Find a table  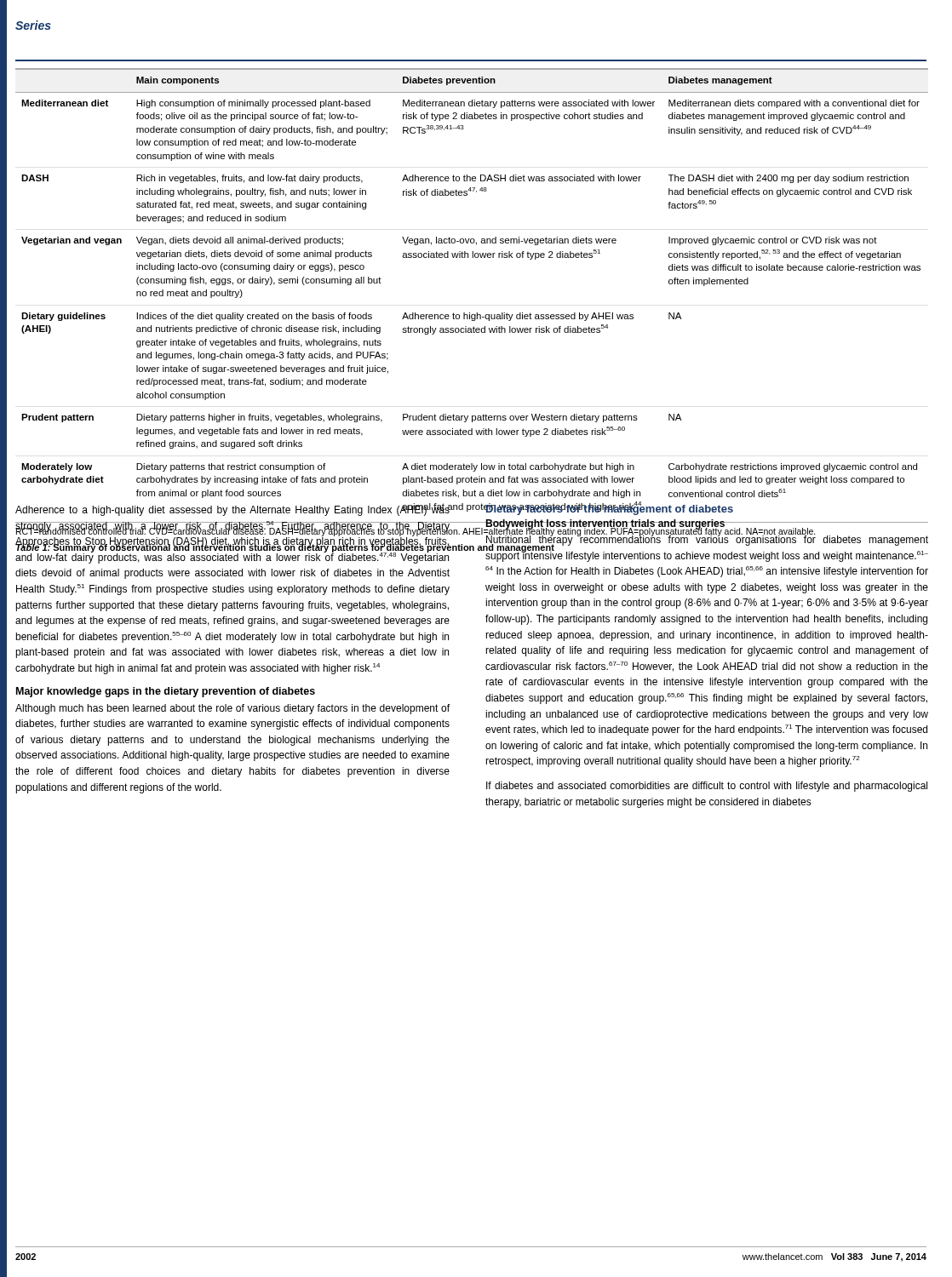[472, 312]
